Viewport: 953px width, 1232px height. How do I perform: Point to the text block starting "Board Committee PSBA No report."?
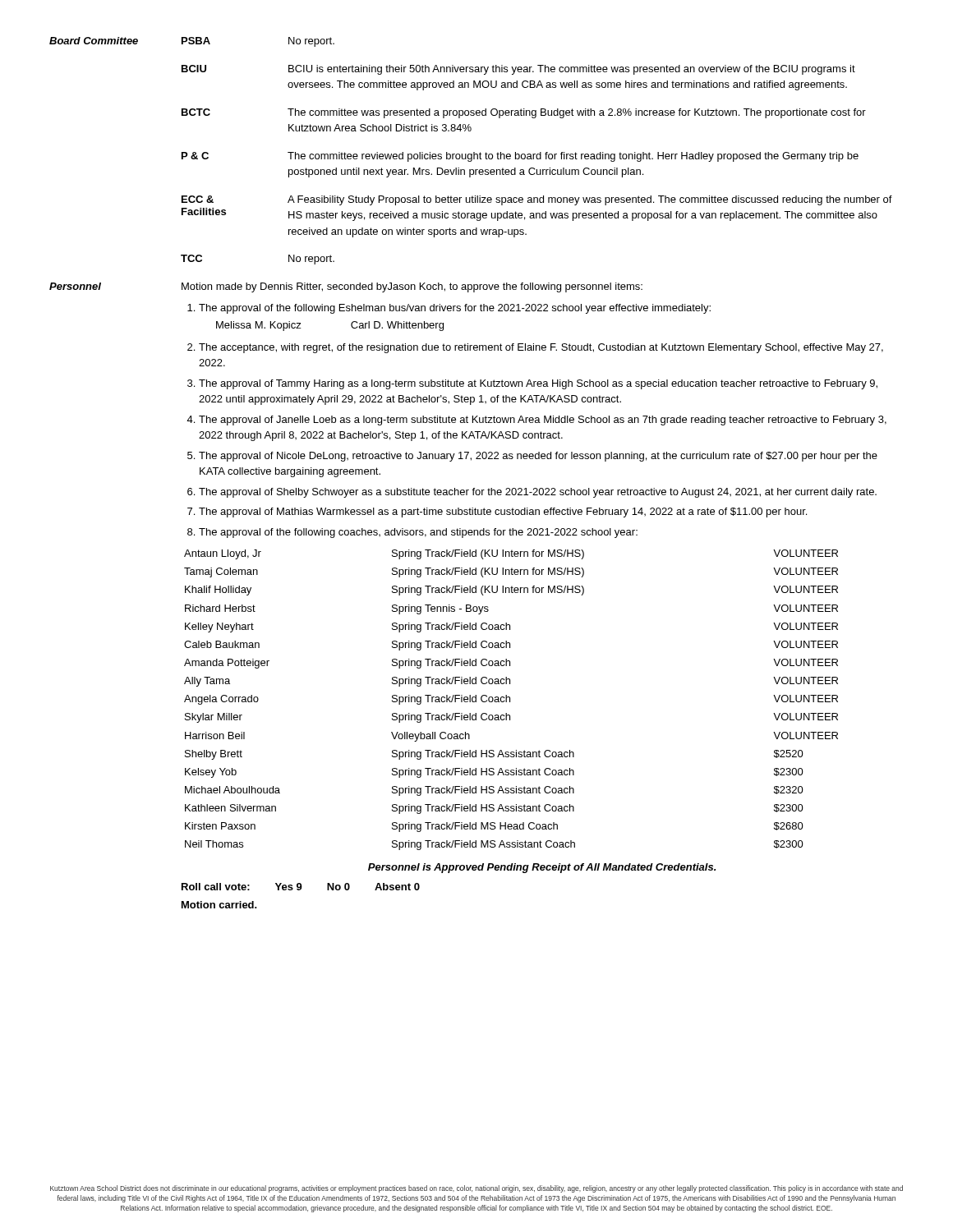(192, 42)
